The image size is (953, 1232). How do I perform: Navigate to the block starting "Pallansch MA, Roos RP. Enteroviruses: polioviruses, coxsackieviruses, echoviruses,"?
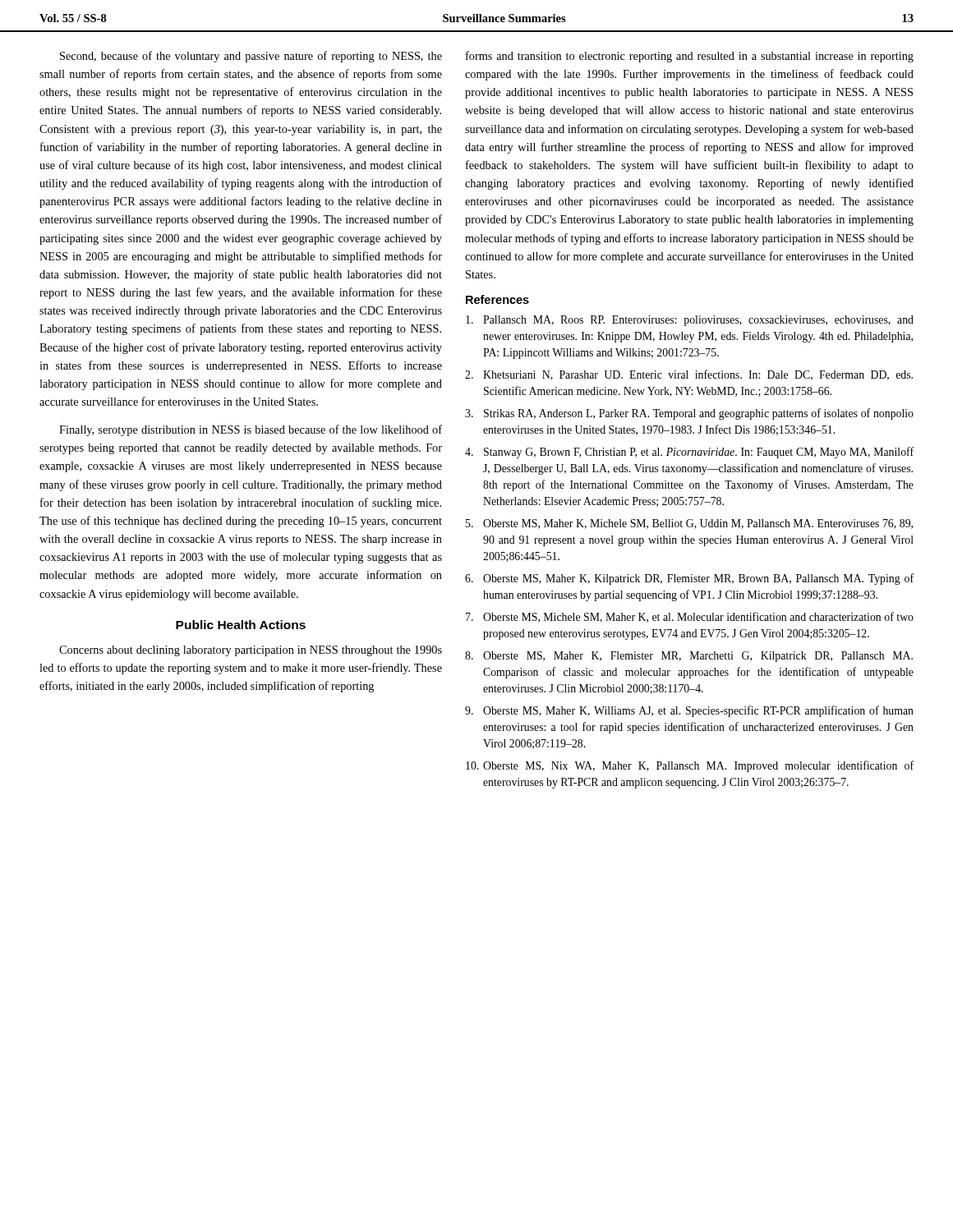pos(689,337)
